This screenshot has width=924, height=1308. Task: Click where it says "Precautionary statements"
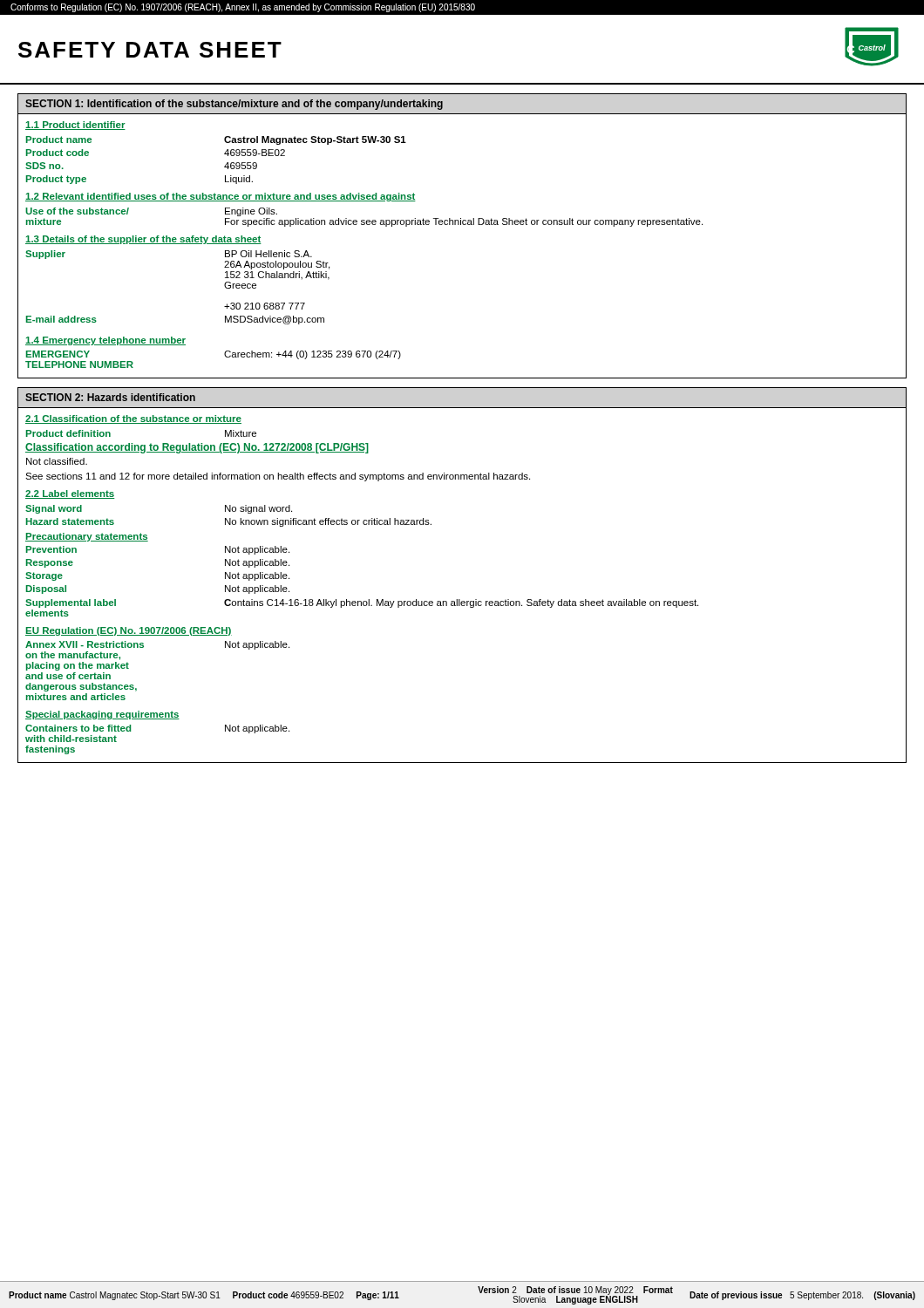pos(87,536)
